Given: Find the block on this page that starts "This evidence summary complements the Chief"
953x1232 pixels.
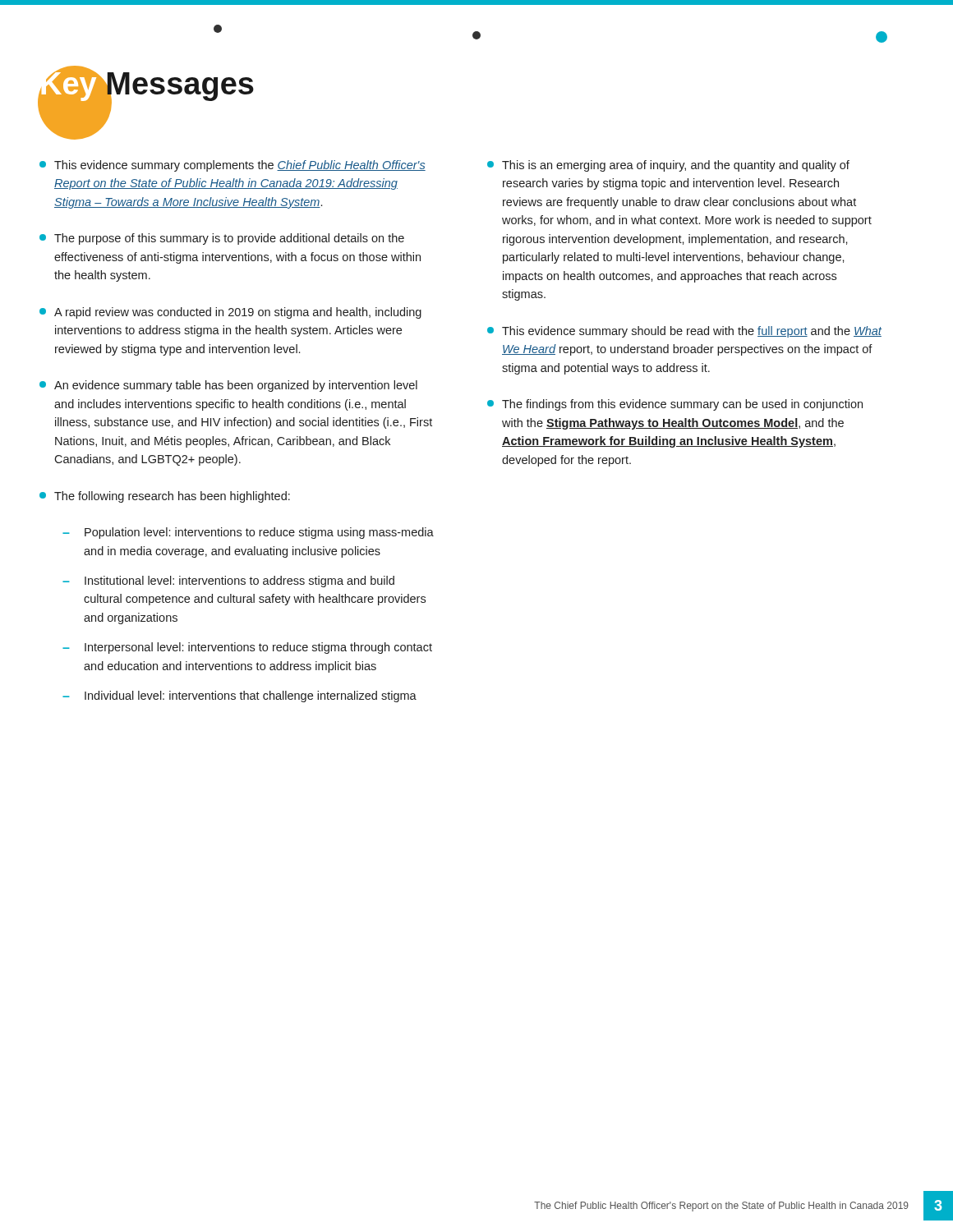Looking at the screenshot, I should pos(237,184).
